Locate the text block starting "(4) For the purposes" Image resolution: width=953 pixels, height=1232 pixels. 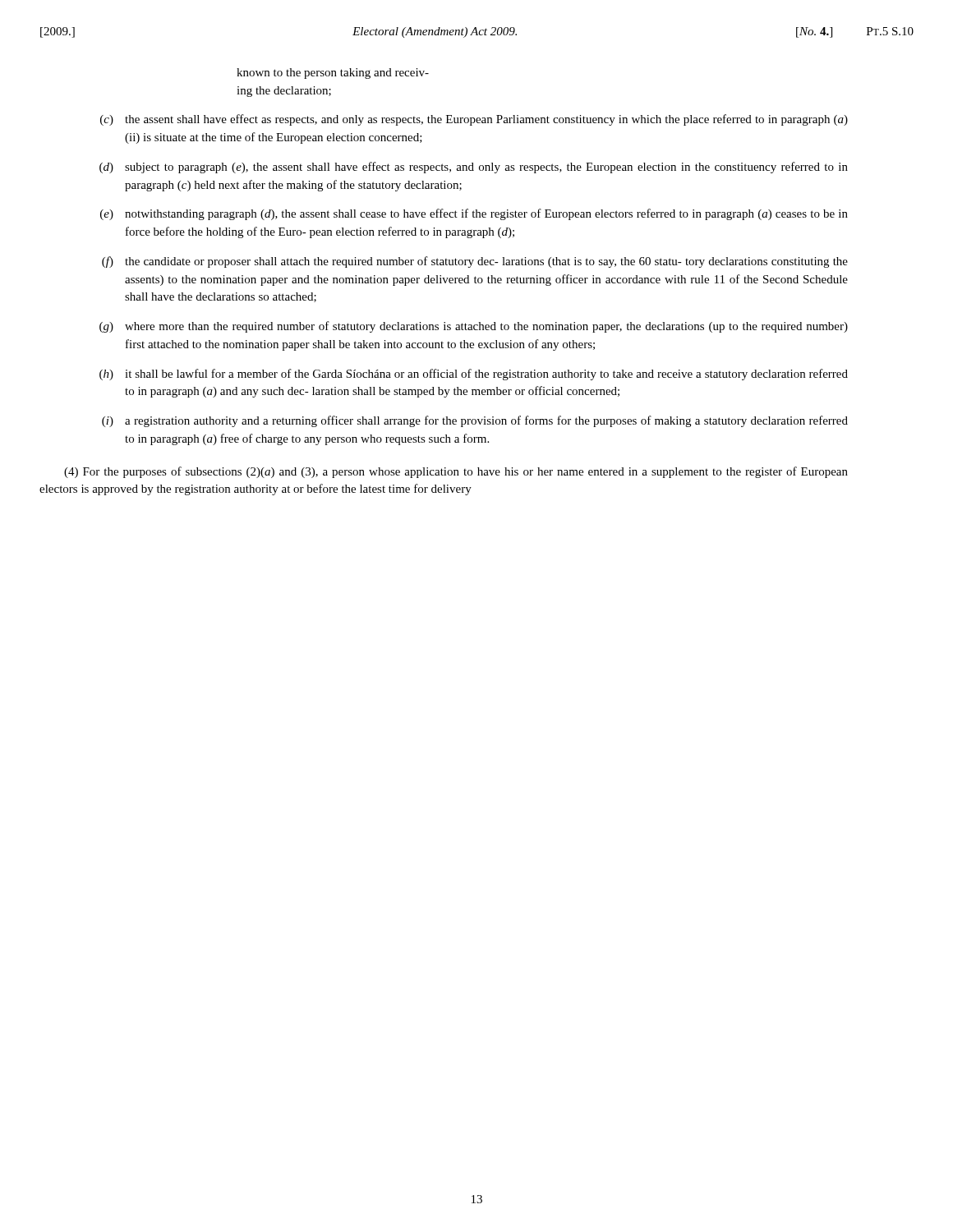click(444, 480)
